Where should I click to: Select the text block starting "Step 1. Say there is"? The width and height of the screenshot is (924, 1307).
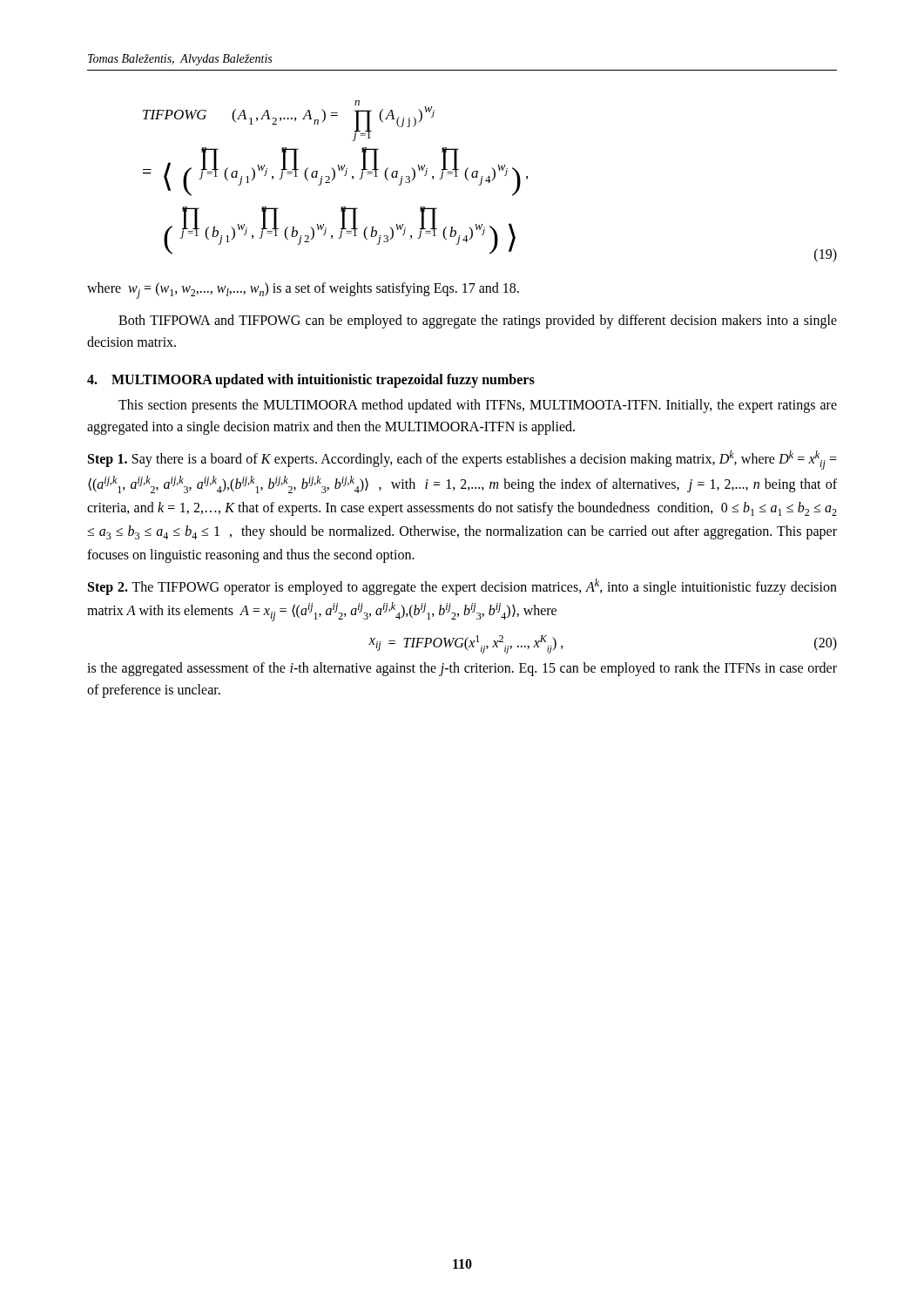click(x=462, y=505)
